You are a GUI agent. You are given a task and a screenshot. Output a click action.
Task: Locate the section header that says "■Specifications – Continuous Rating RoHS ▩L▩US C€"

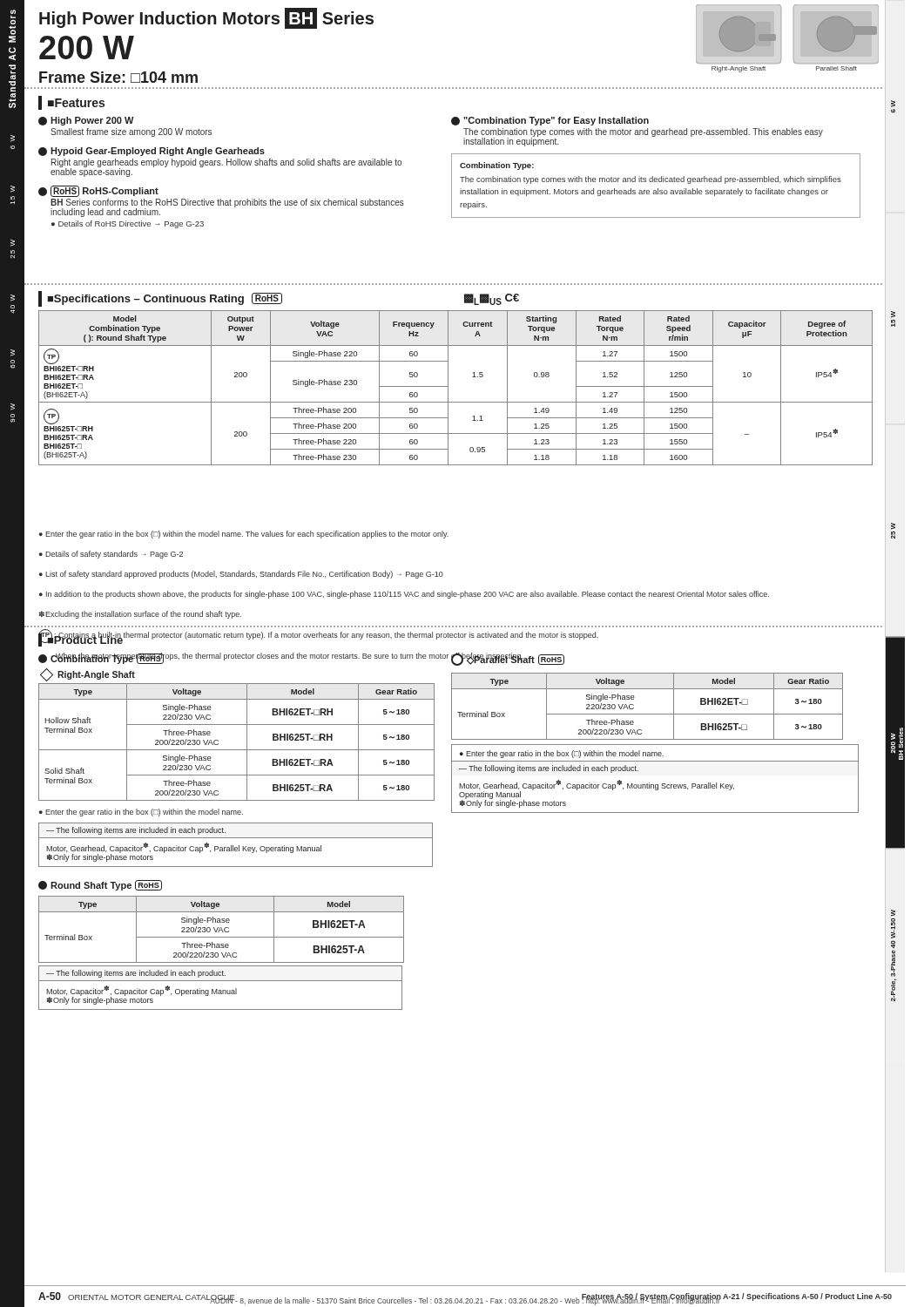[x=283, y=299]
